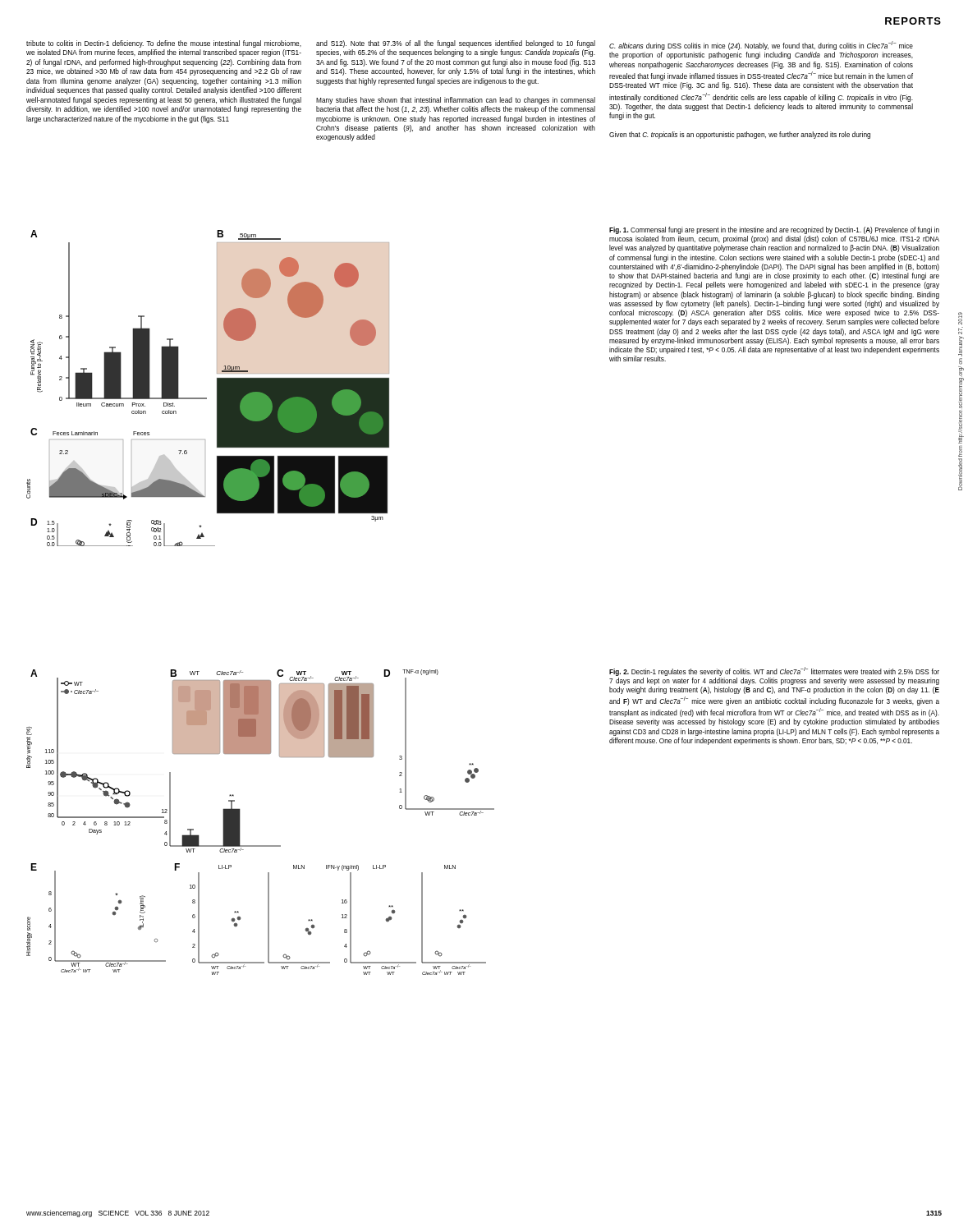The height and width of the screenshot is (1232, 968).
Task: Find the caption on this page that starts "Fig. 1. Commensal"
Action: 774,295
